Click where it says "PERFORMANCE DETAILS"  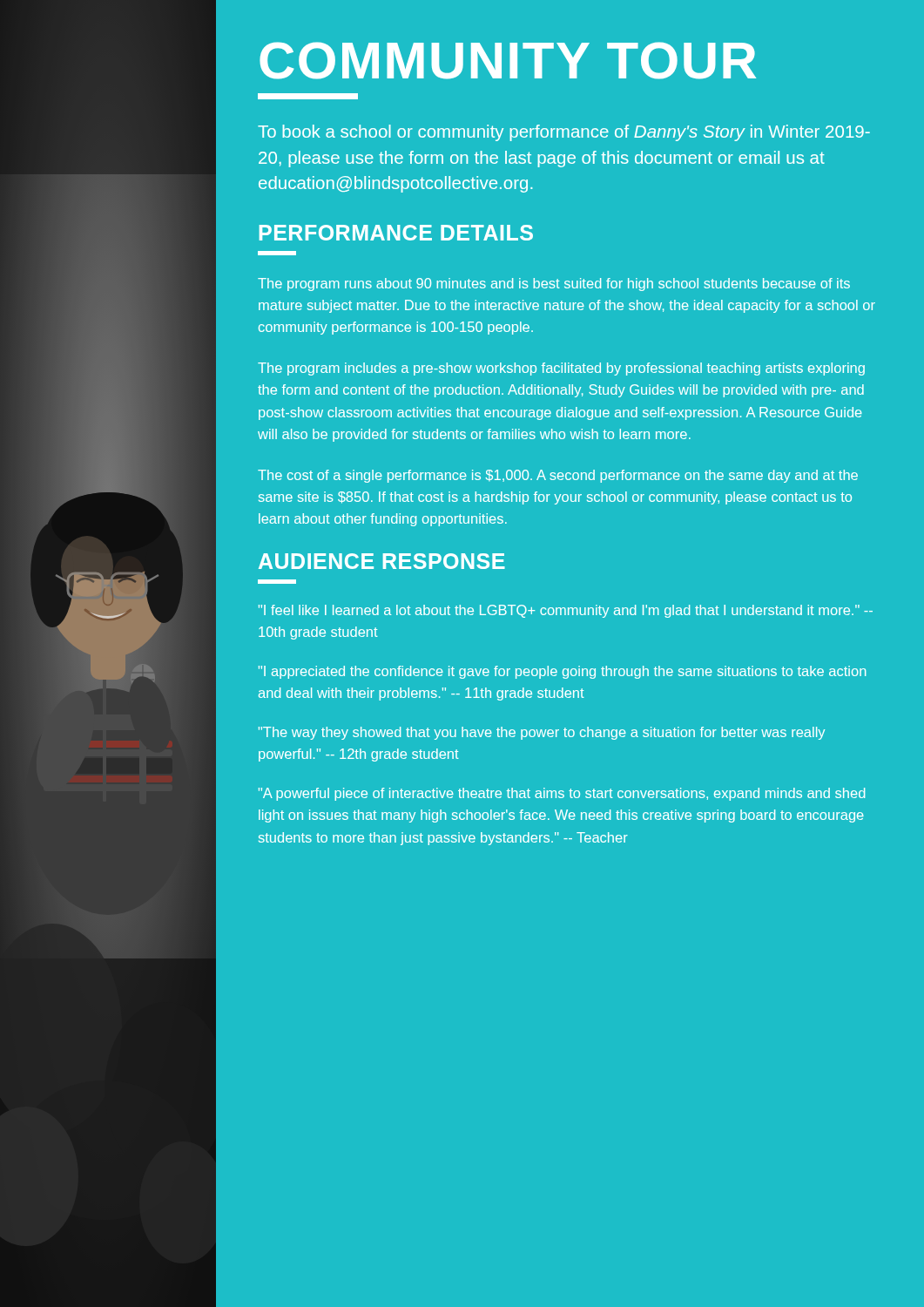(396, 233)
